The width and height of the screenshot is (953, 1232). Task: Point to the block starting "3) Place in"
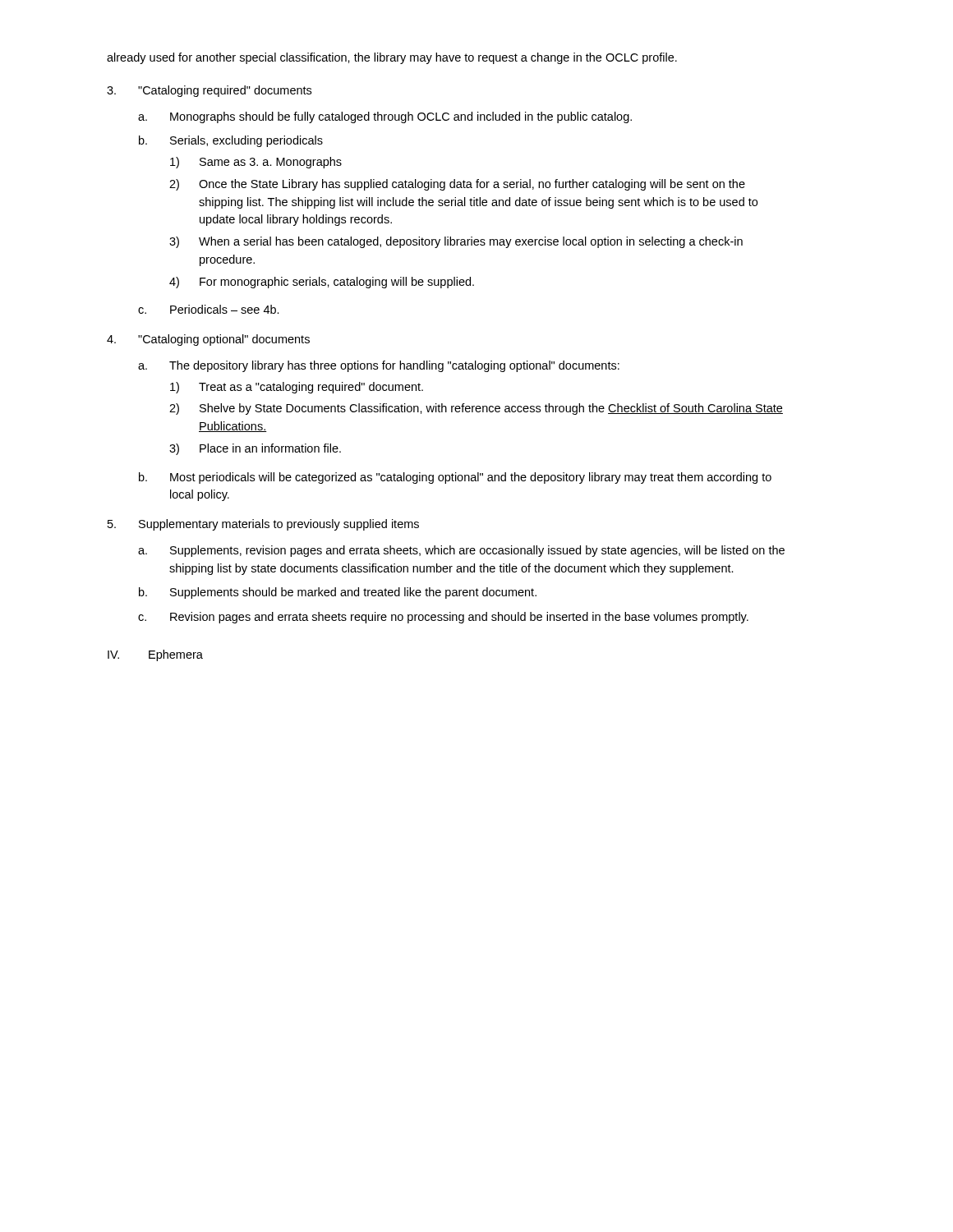tap(255, 449)
